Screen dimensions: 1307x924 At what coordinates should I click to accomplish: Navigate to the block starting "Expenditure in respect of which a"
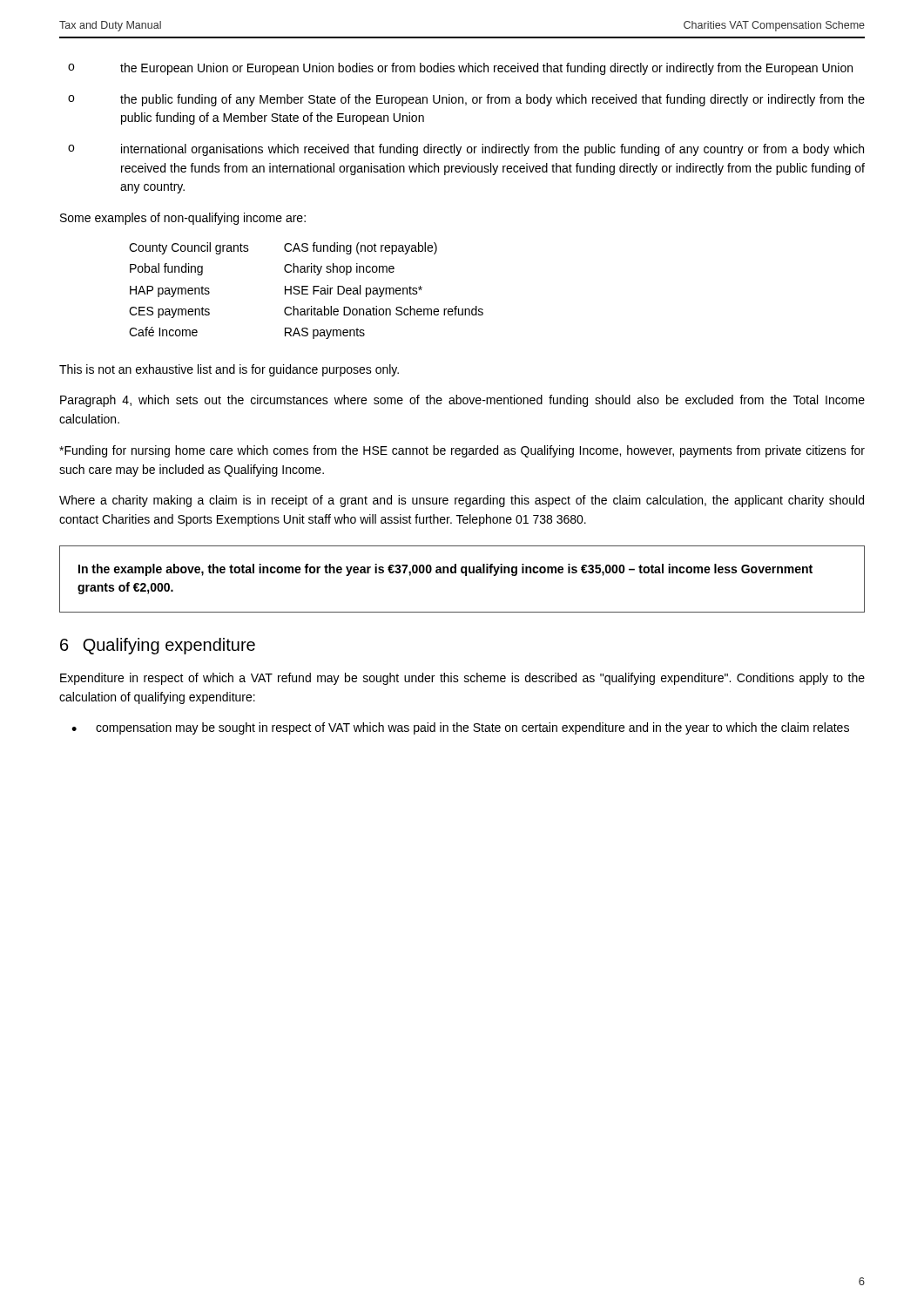point(462,687)
